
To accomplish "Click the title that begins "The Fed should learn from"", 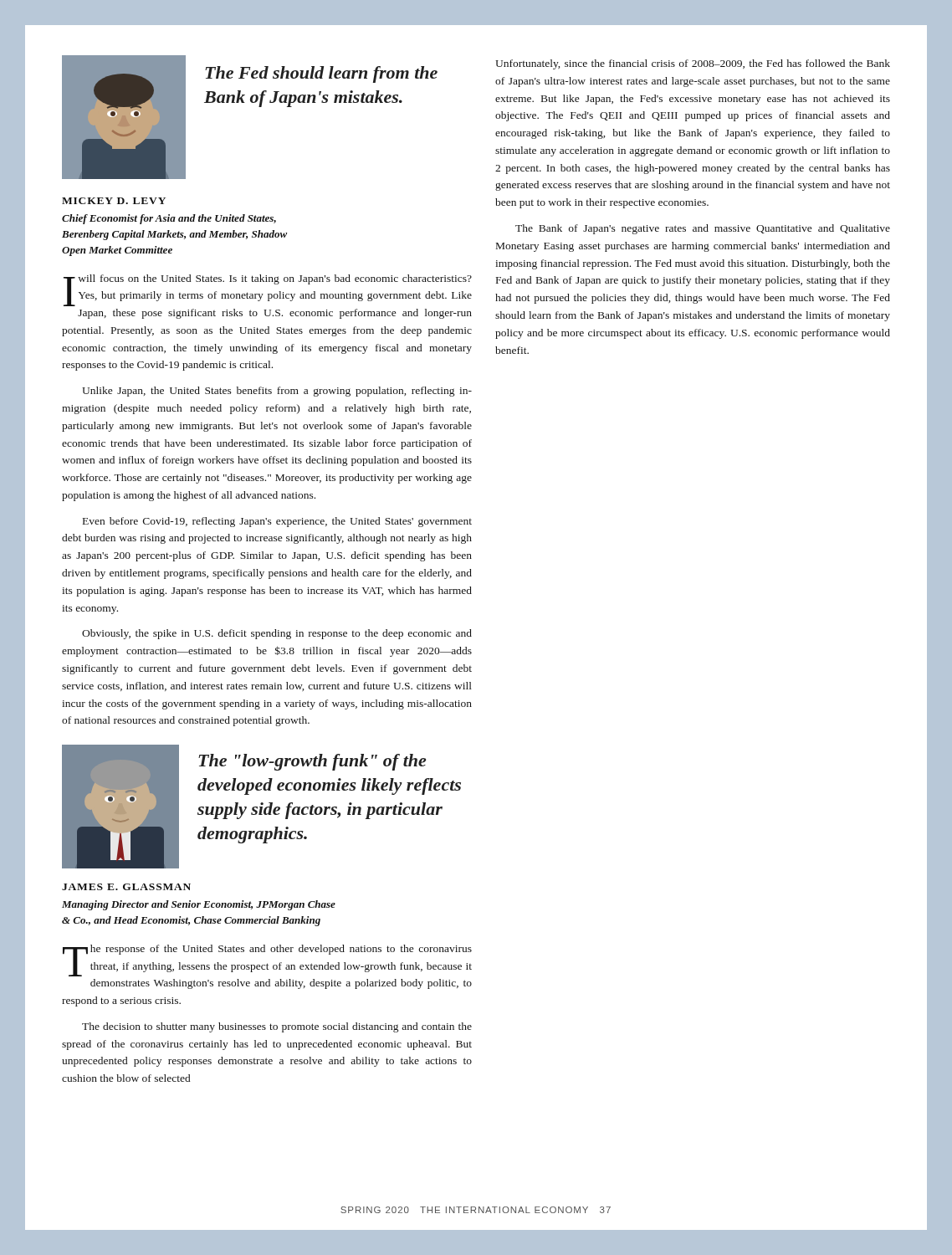I will [x=321, y=85].
